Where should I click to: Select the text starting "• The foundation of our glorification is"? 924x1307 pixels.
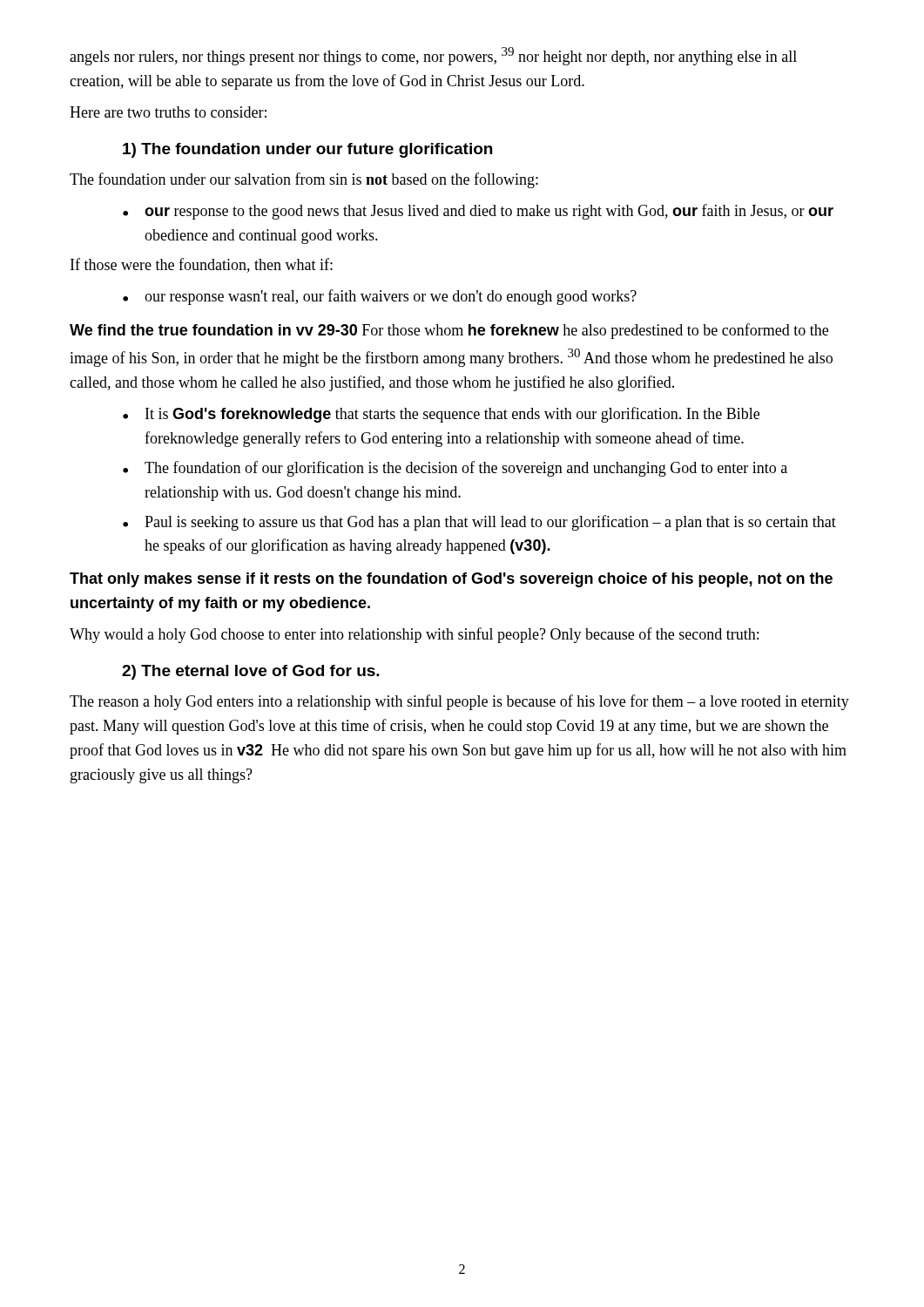coord(488,481)
